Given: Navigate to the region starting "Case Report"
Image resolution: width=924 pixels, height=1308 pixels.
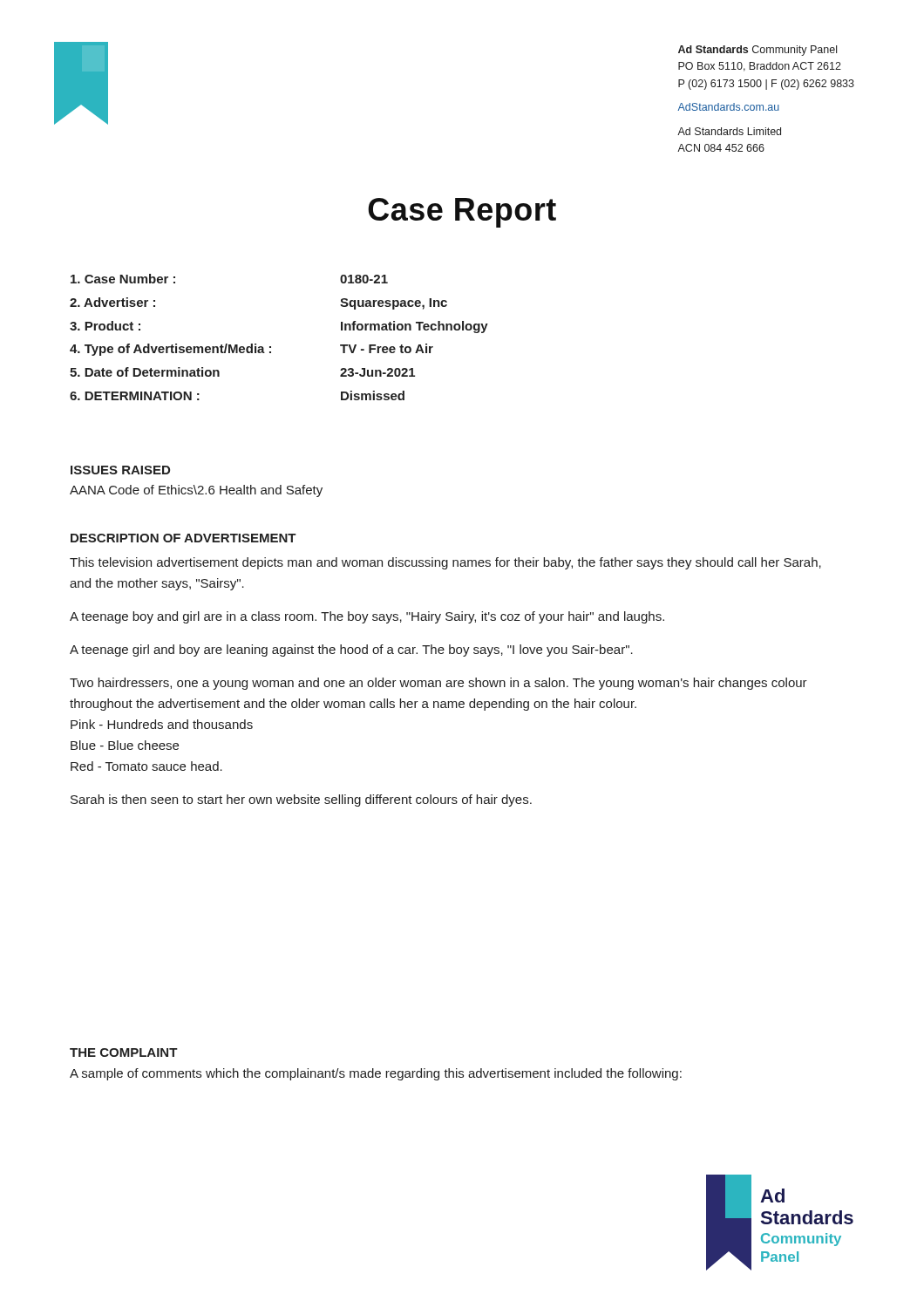Looking at the screenshot, I should point(462,210).
